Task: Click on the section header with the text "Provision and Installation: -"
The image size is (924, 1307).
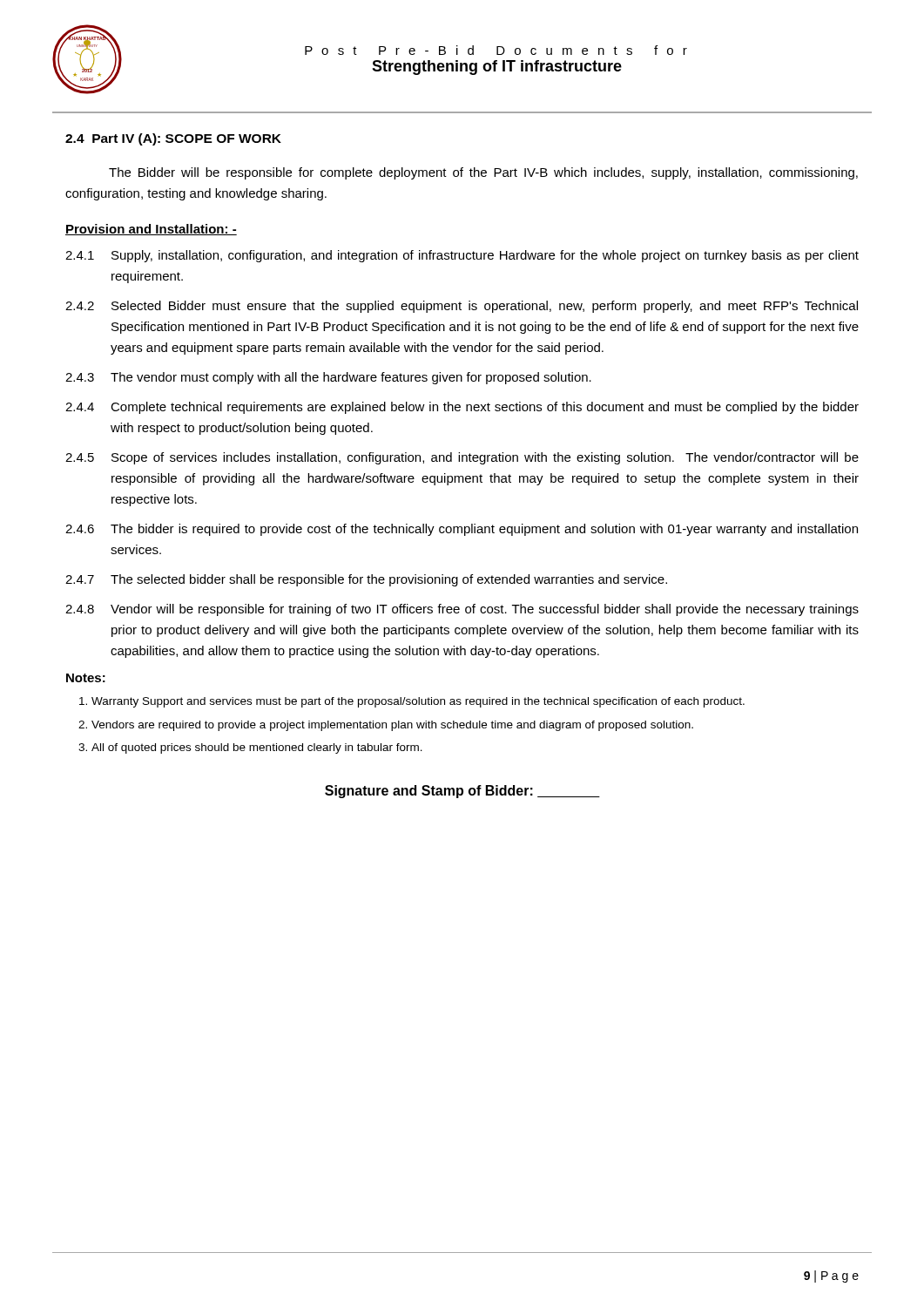Action: click(x=151, y=229)
